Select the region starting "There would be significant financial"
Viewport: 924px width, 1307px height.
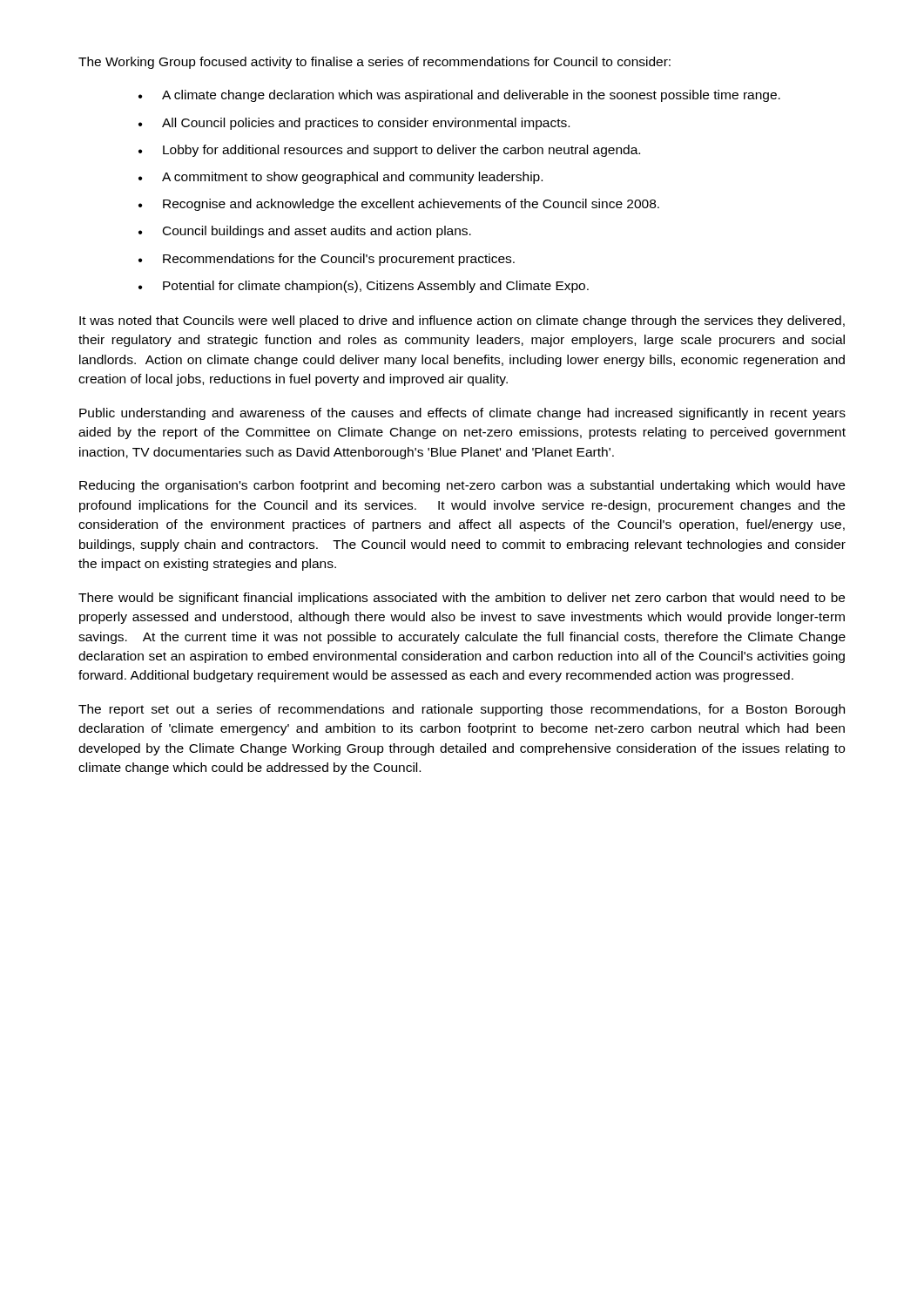click(462, 636)
